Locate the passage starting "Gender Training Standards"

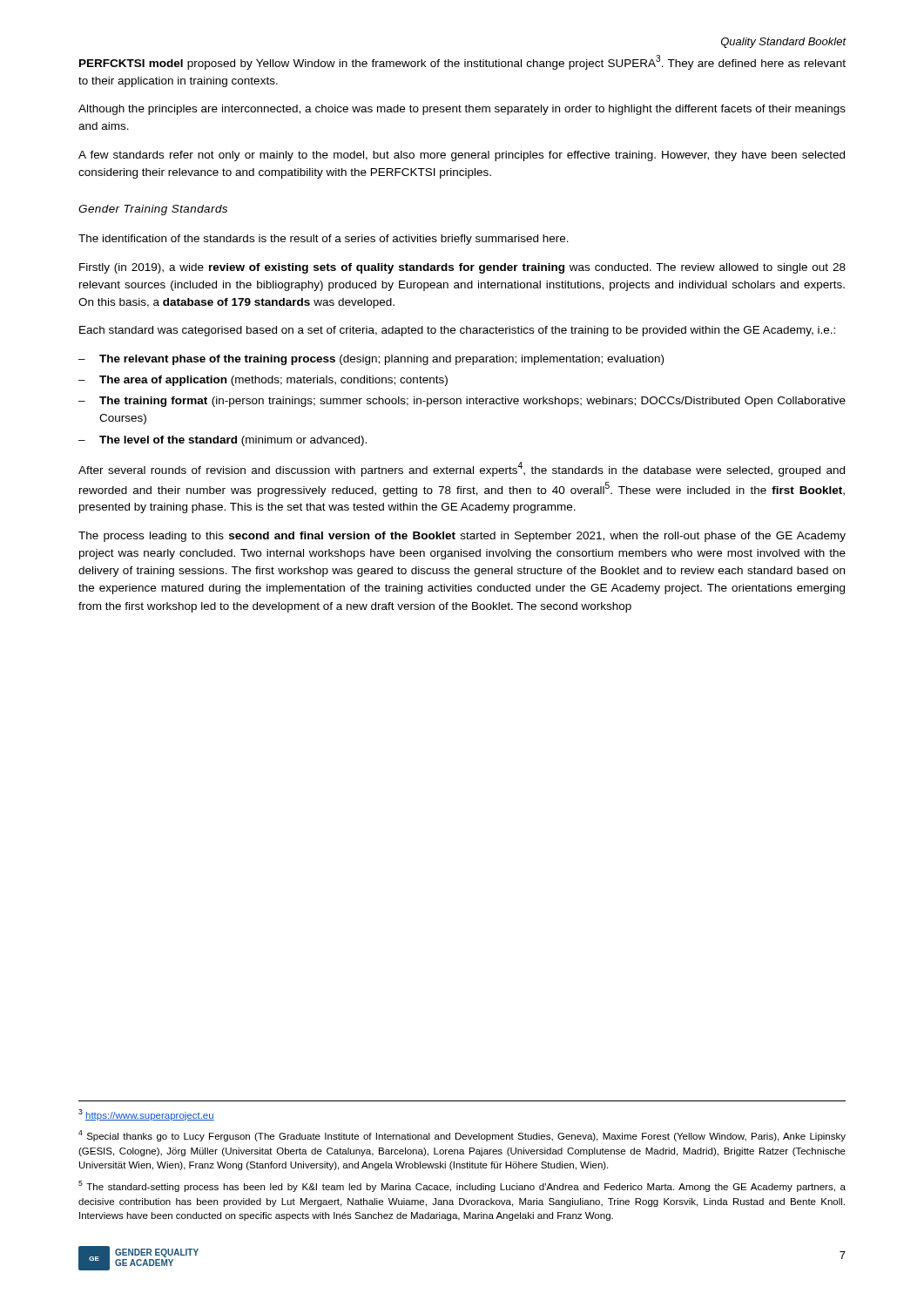click(x=153, y=209)
